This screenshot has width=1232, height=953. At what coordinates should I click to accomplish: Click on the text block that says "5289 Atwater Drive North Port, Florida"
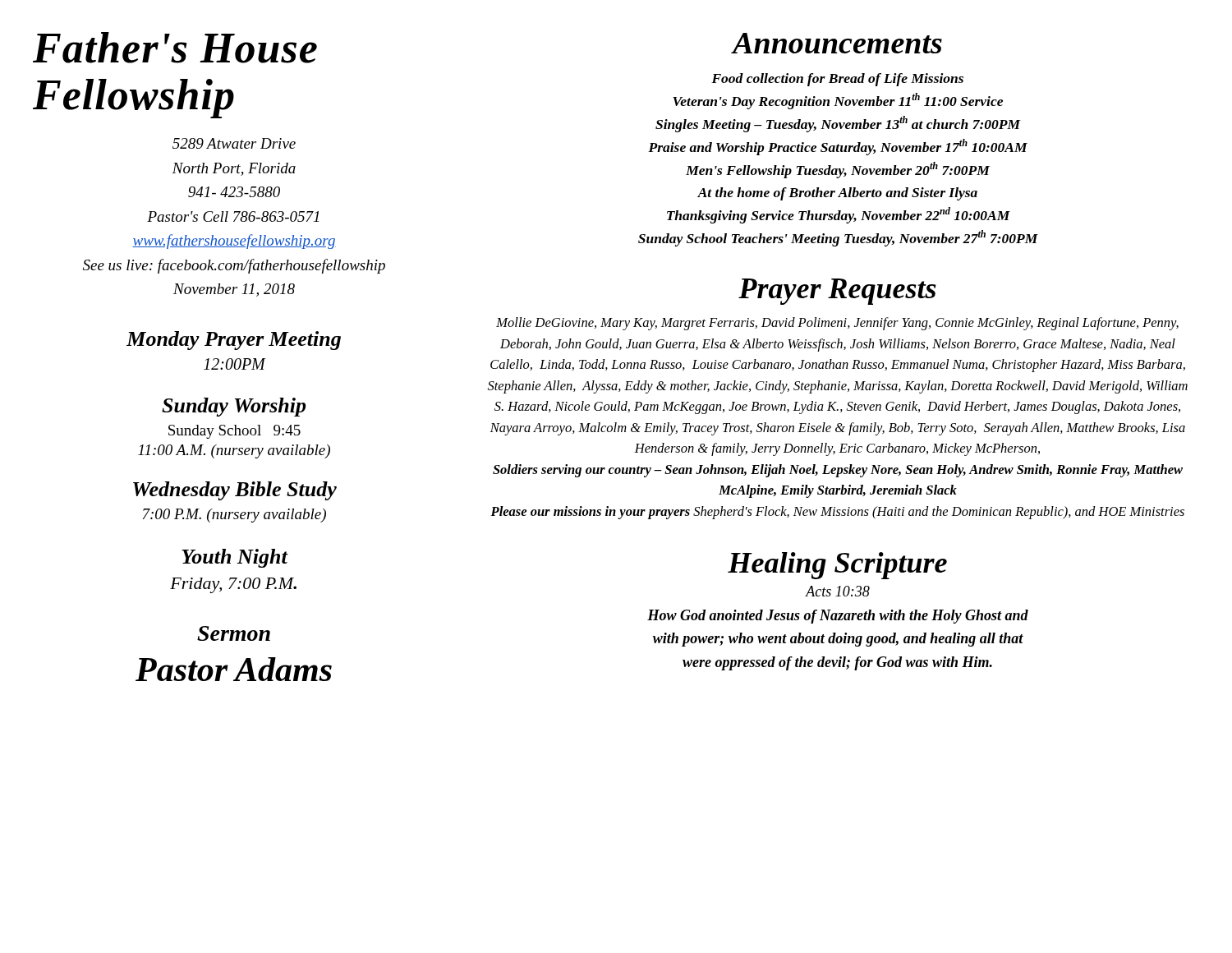pyautogui.click(x=234, y=216)
